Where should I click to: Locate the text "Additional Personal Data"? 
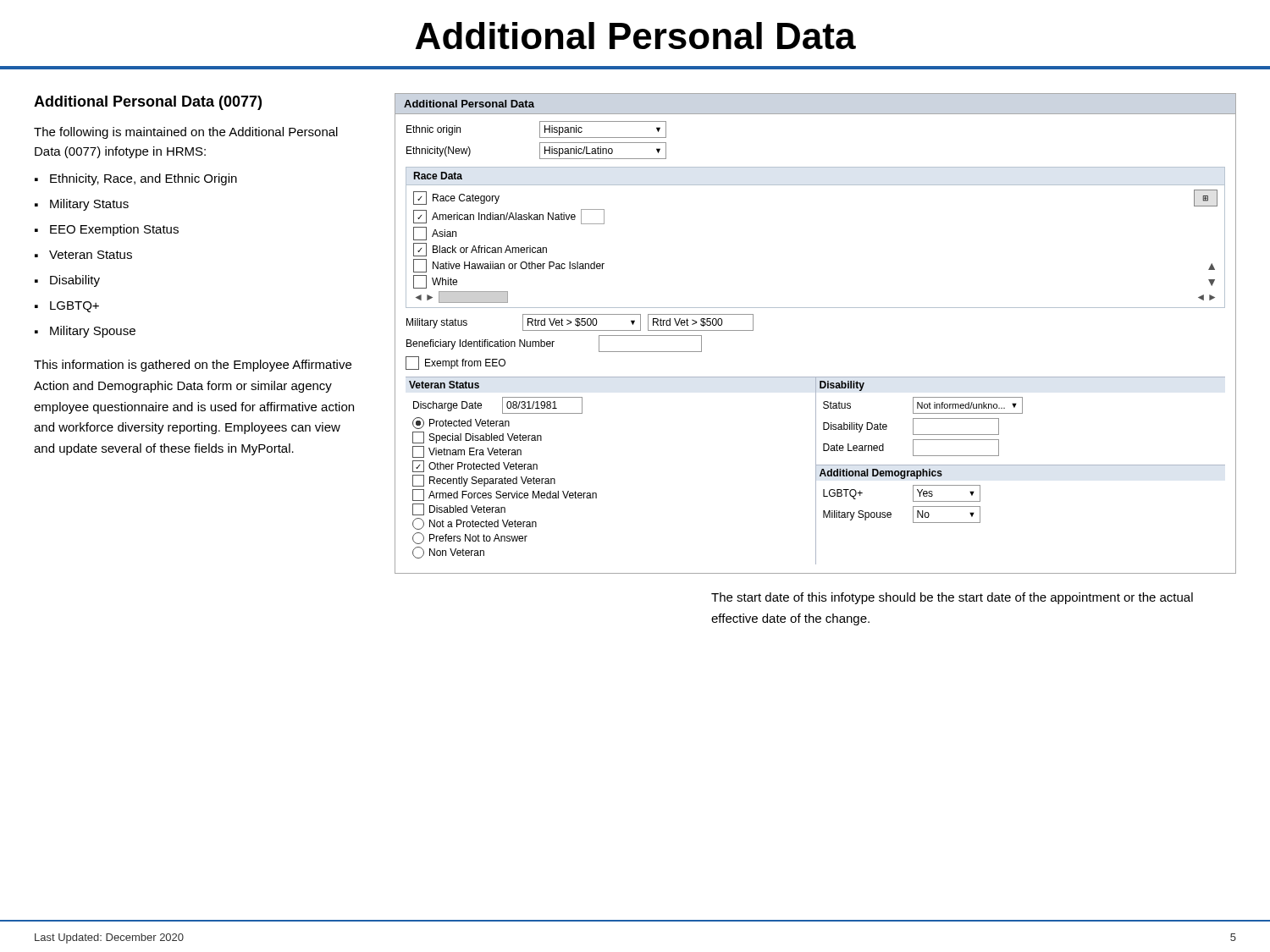tap(635, 36)
